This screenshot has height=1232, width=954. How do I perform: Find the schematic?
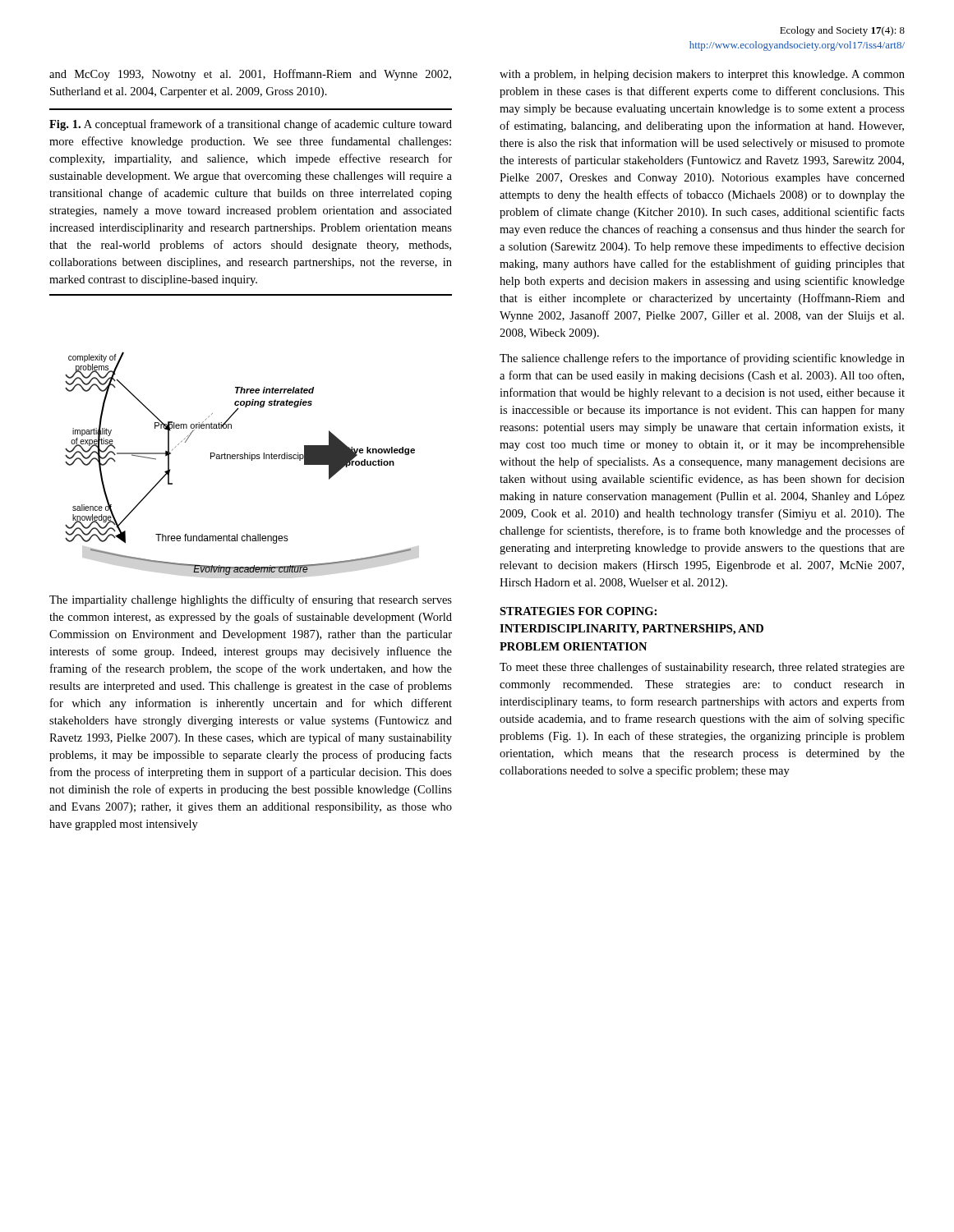tap(251, 445)
